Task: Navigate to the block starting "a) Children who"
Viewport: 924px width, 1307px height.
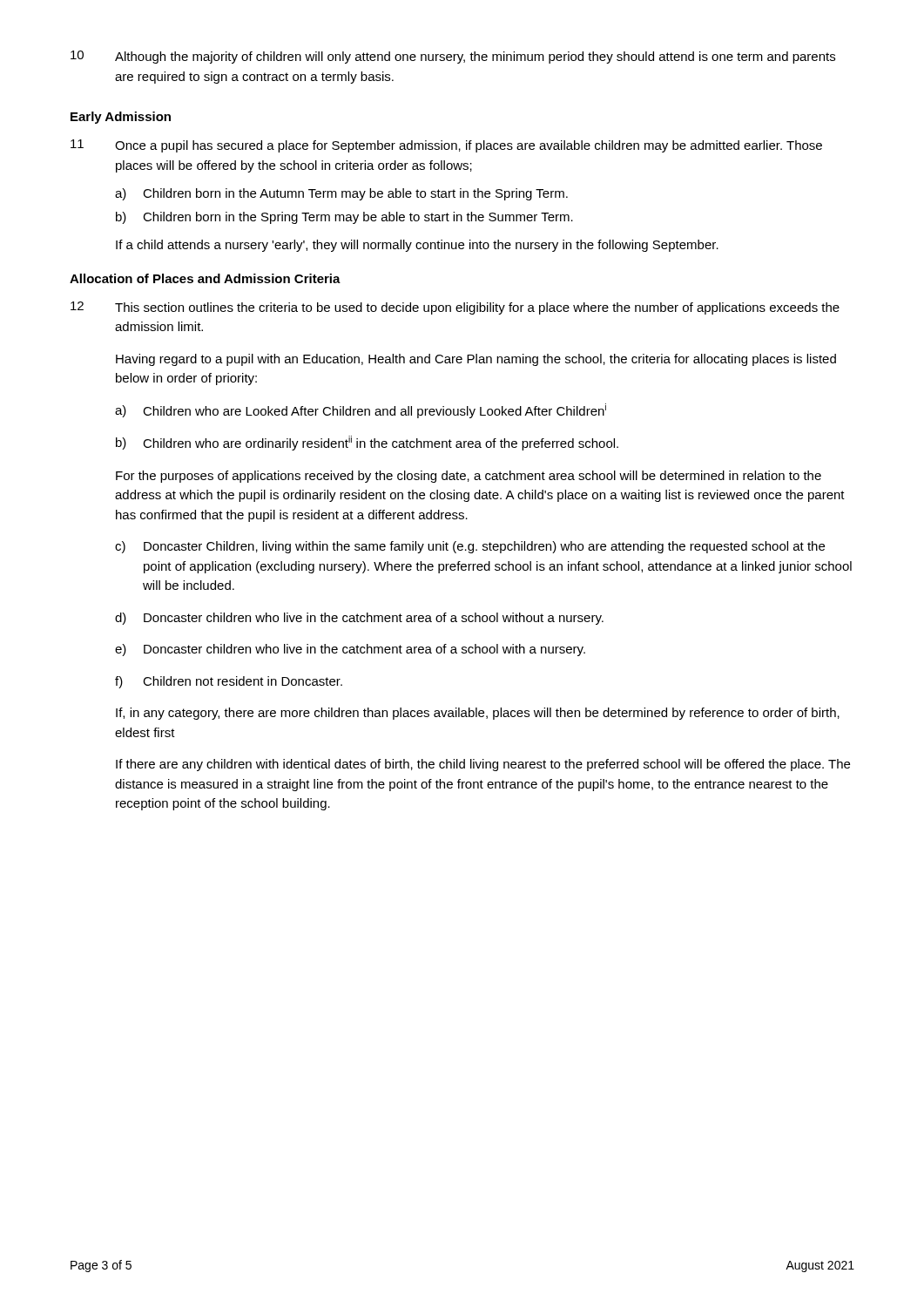Action: [x=485, y=411]
